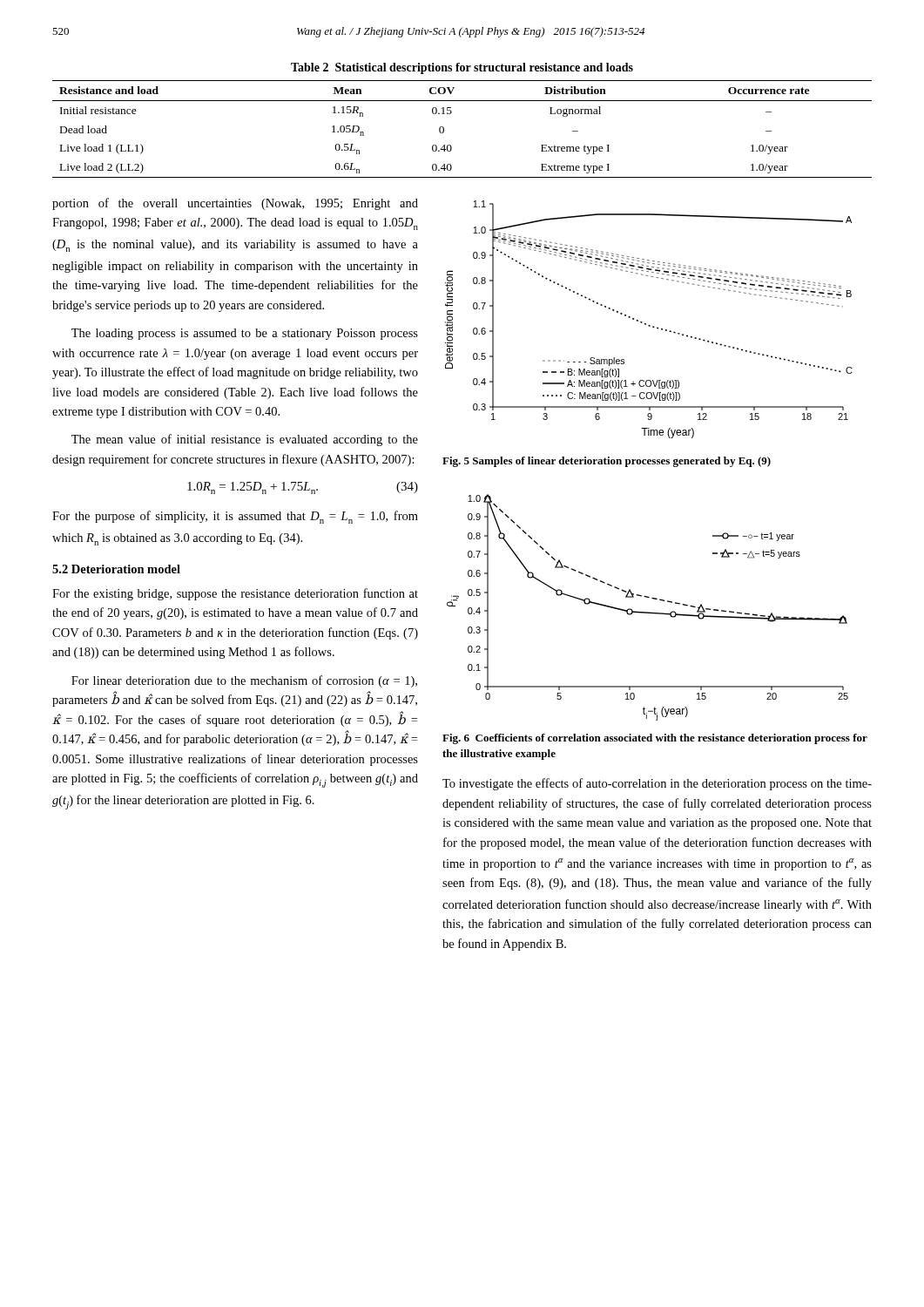The height and width of the screenshot is (1307, 924).
Task: Locate the text block with the text "portion of the overall uncertainties (Nowak,"
Action: (235, 331)
